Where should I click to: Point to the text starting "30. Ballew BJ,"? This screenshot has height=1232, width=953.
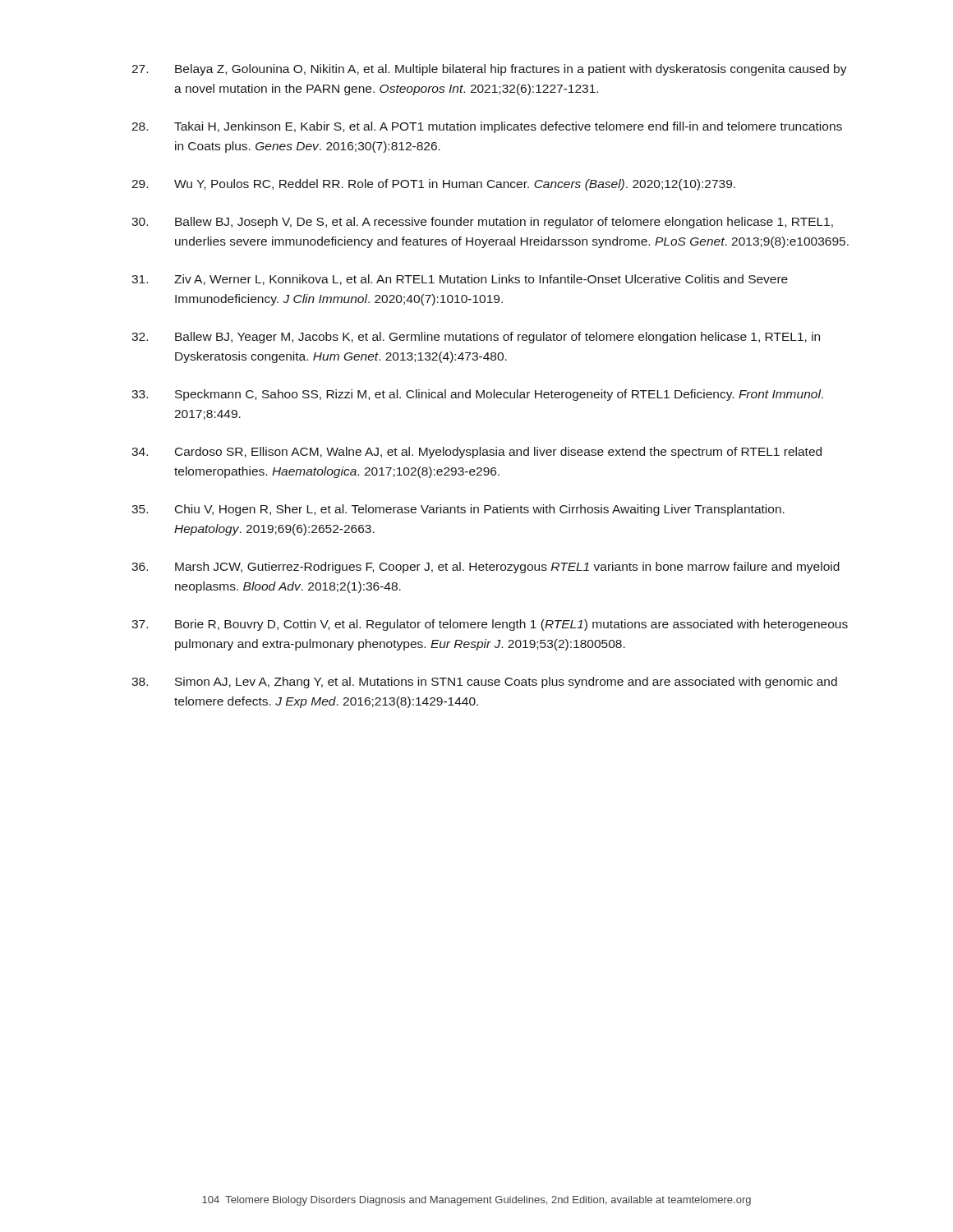tap(493, 232)
